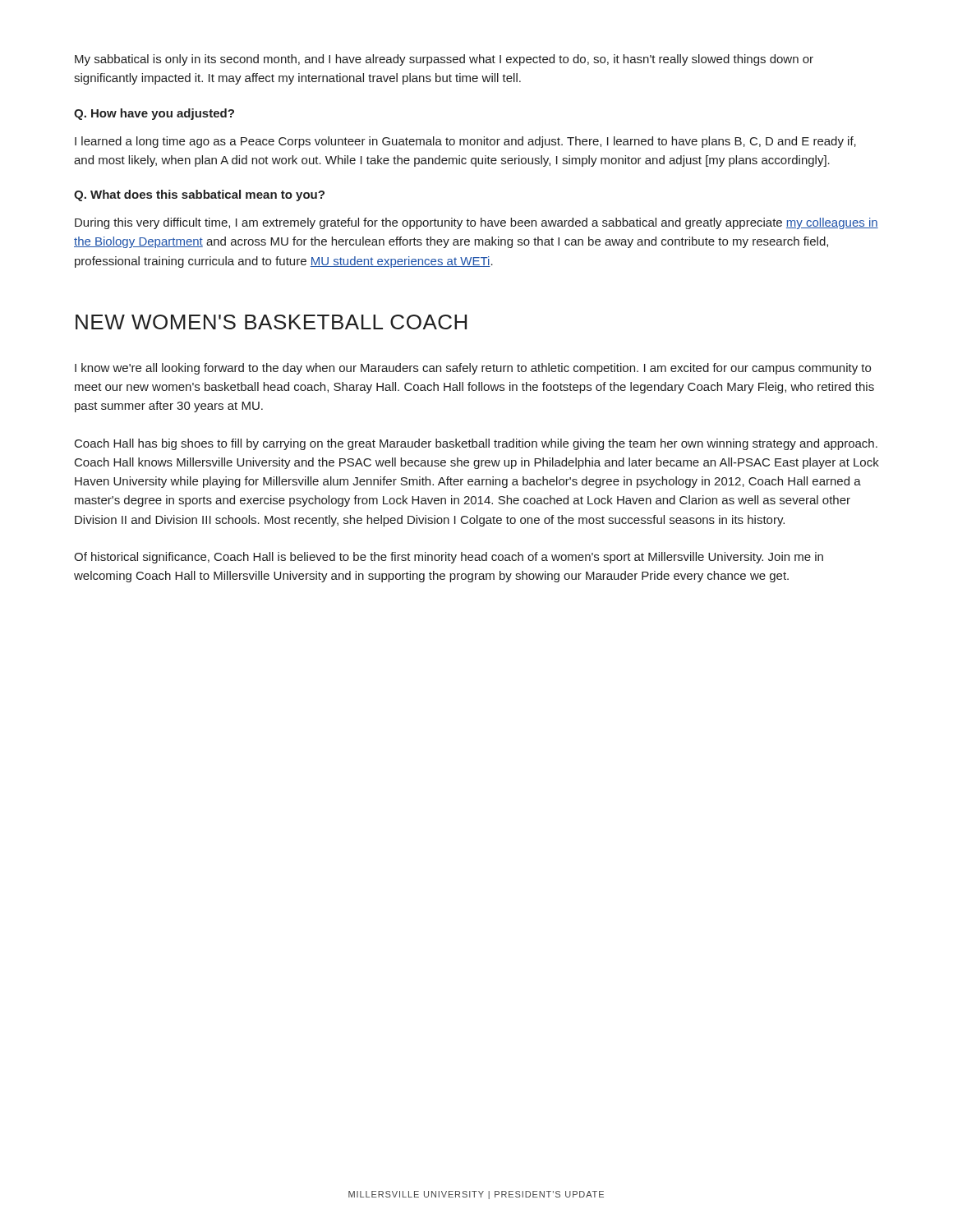Find the section header containing "Q. How have you adjusted?"
Screen dimensions: 1232x953
[154, 113]
